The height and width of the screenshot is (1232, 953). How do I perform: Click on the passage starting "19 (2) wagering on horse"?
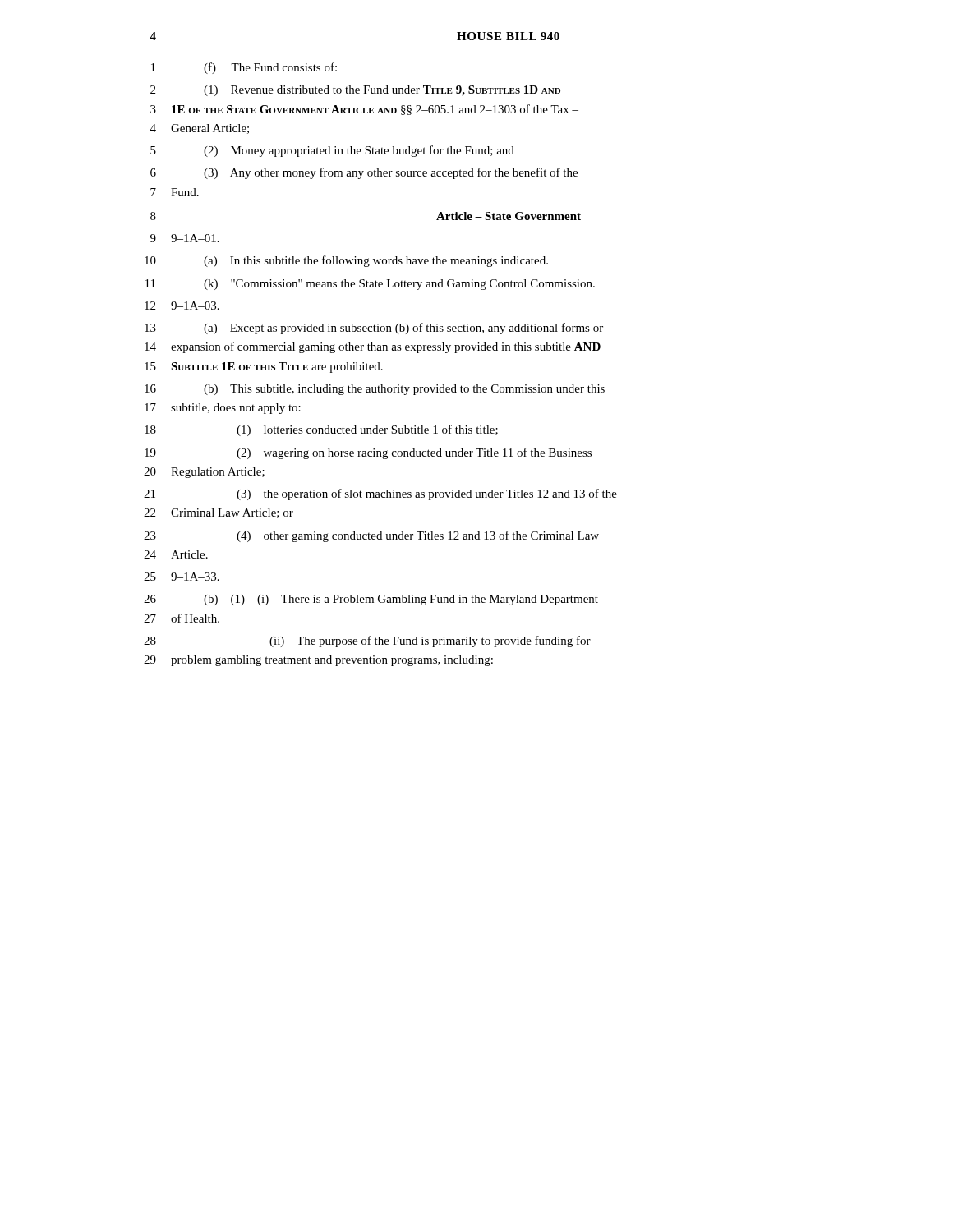point(476,453)
